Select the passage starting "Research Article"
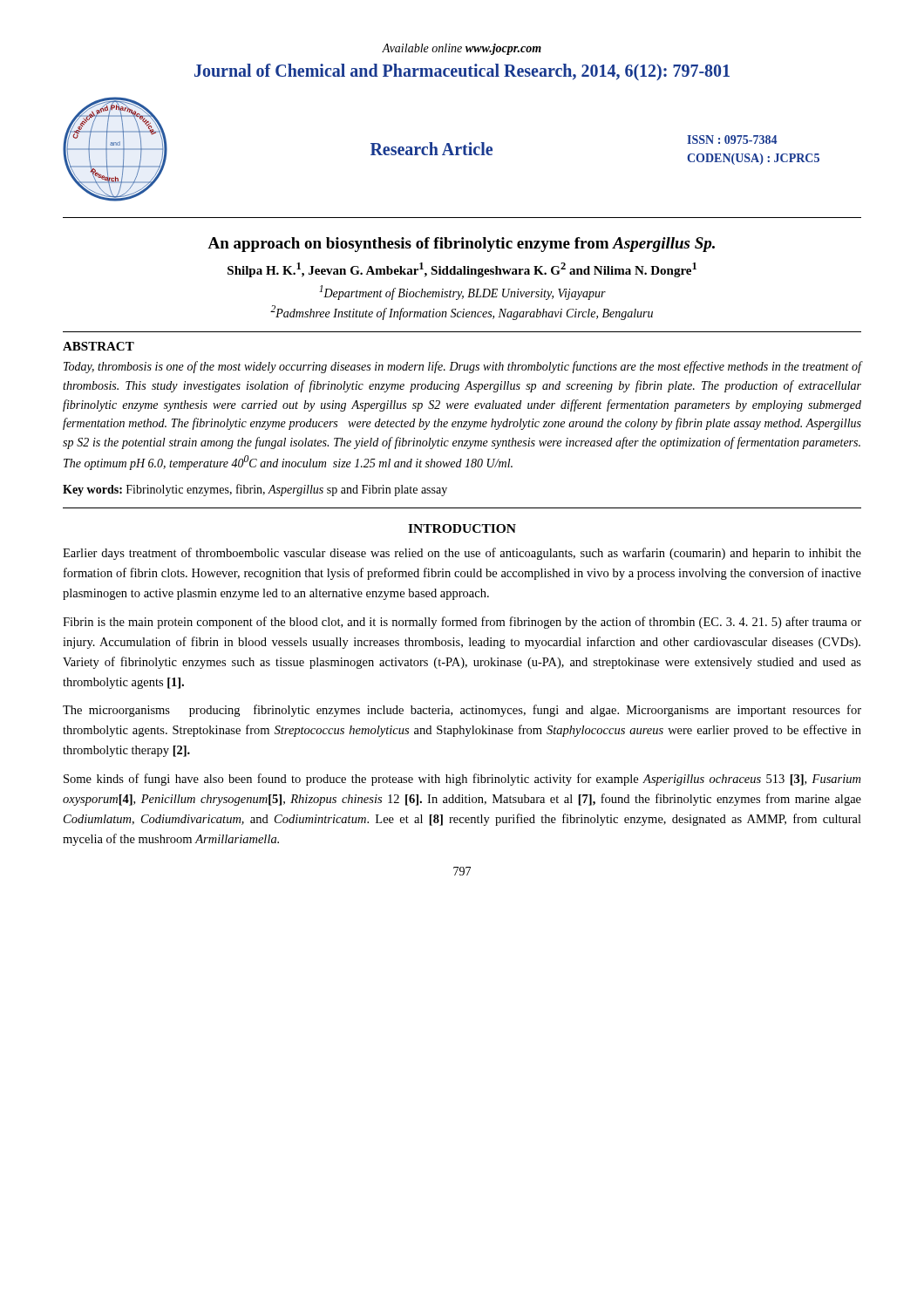Image resolution: width=924 pixels, height=1308 pixels. coord(432,149)
